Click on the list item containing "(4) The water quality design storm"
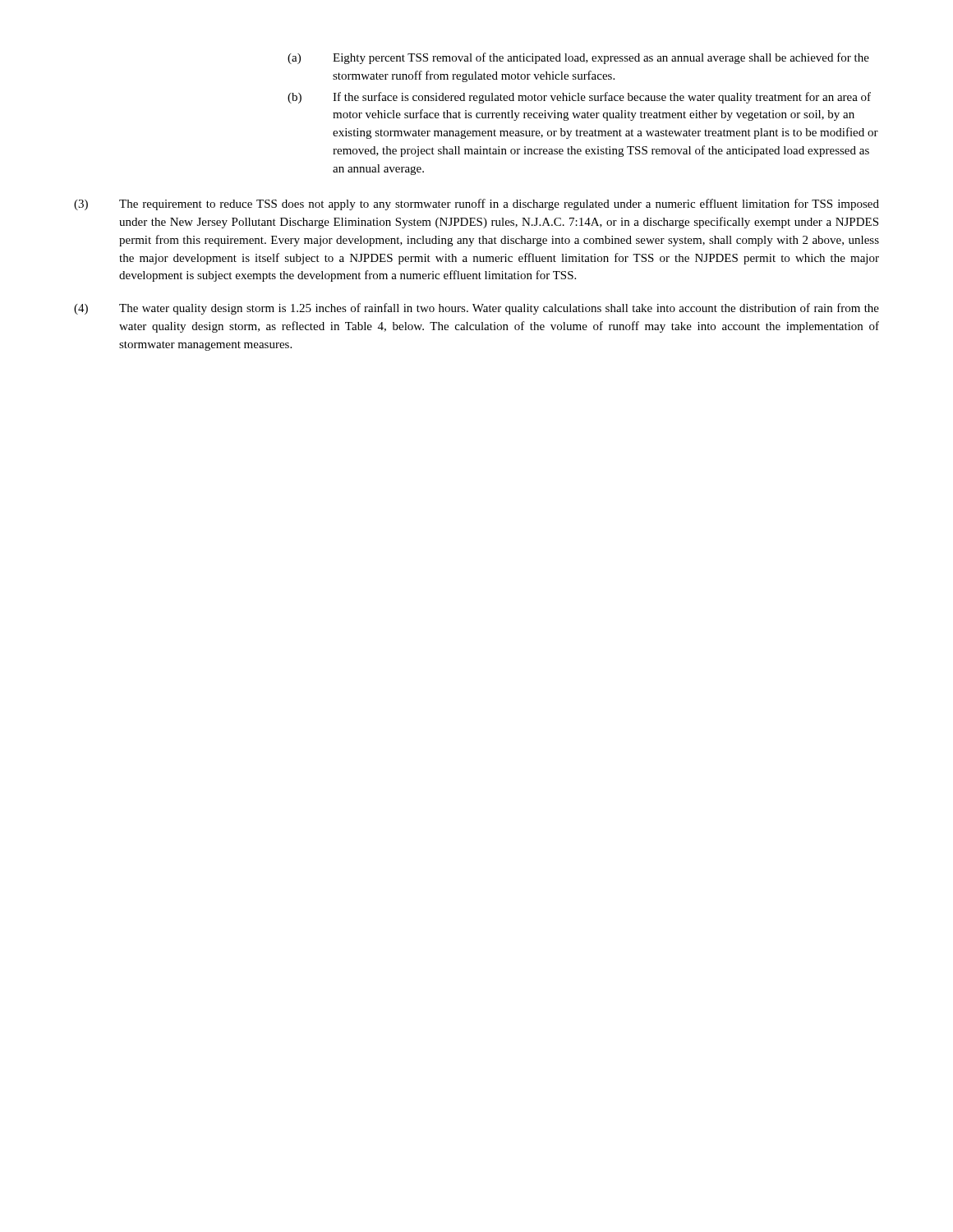 [476, 327]
